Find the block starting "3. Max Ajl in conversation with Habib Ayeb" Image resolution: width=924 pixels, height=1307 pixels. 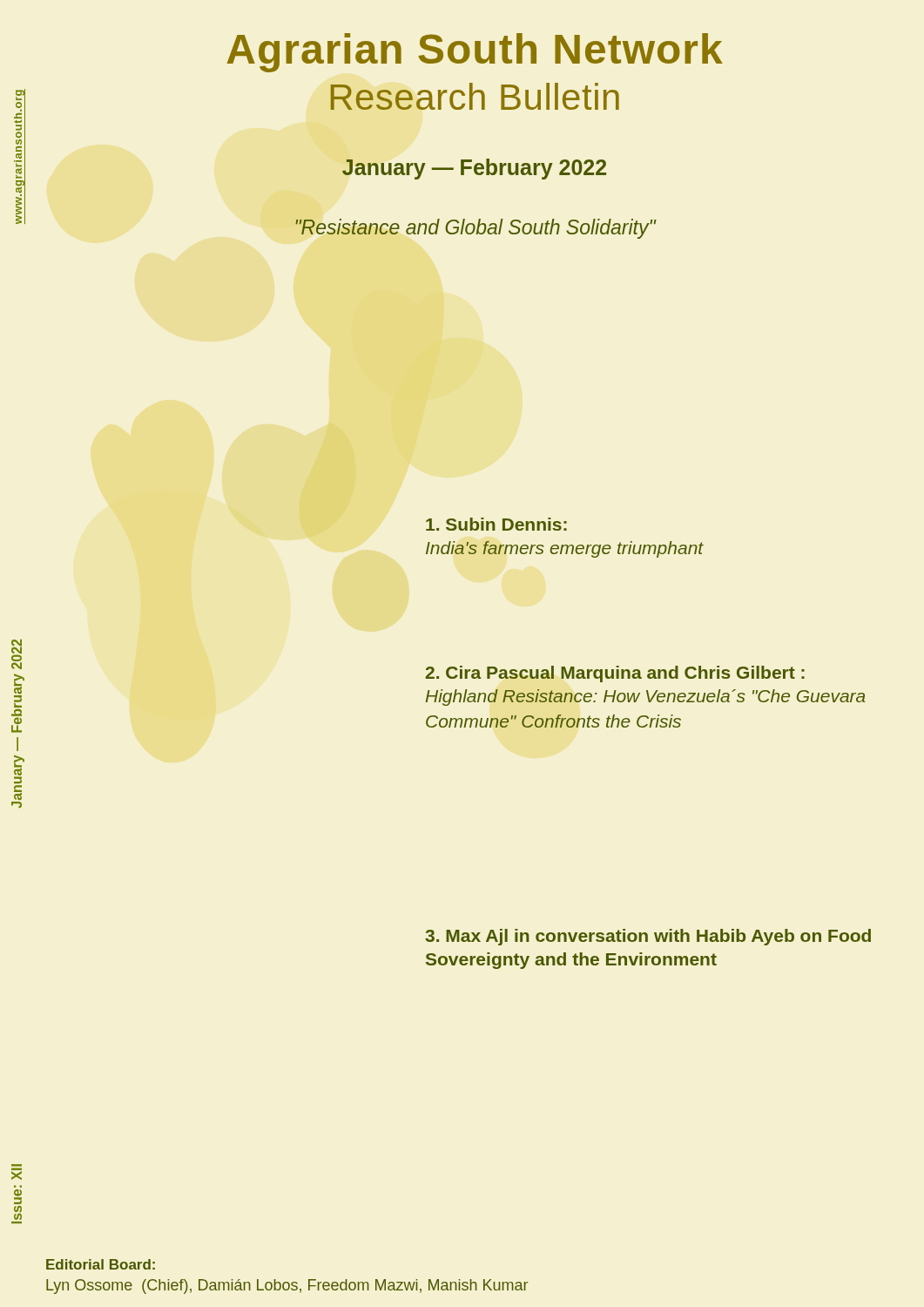(664, 947)
